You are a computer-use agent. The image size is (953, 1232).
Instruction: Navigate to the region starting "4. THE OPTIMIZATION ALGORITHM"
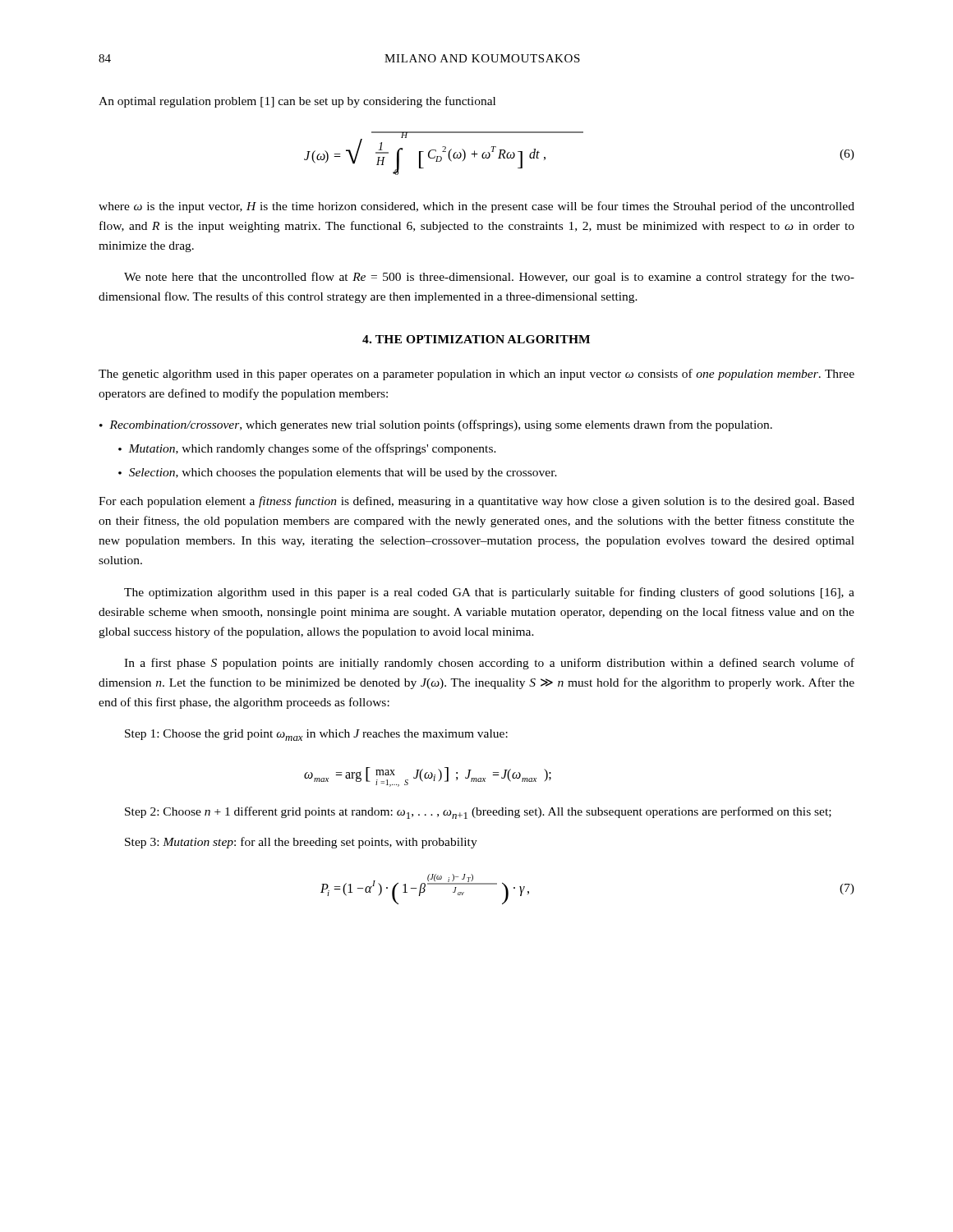coord(476,339)
